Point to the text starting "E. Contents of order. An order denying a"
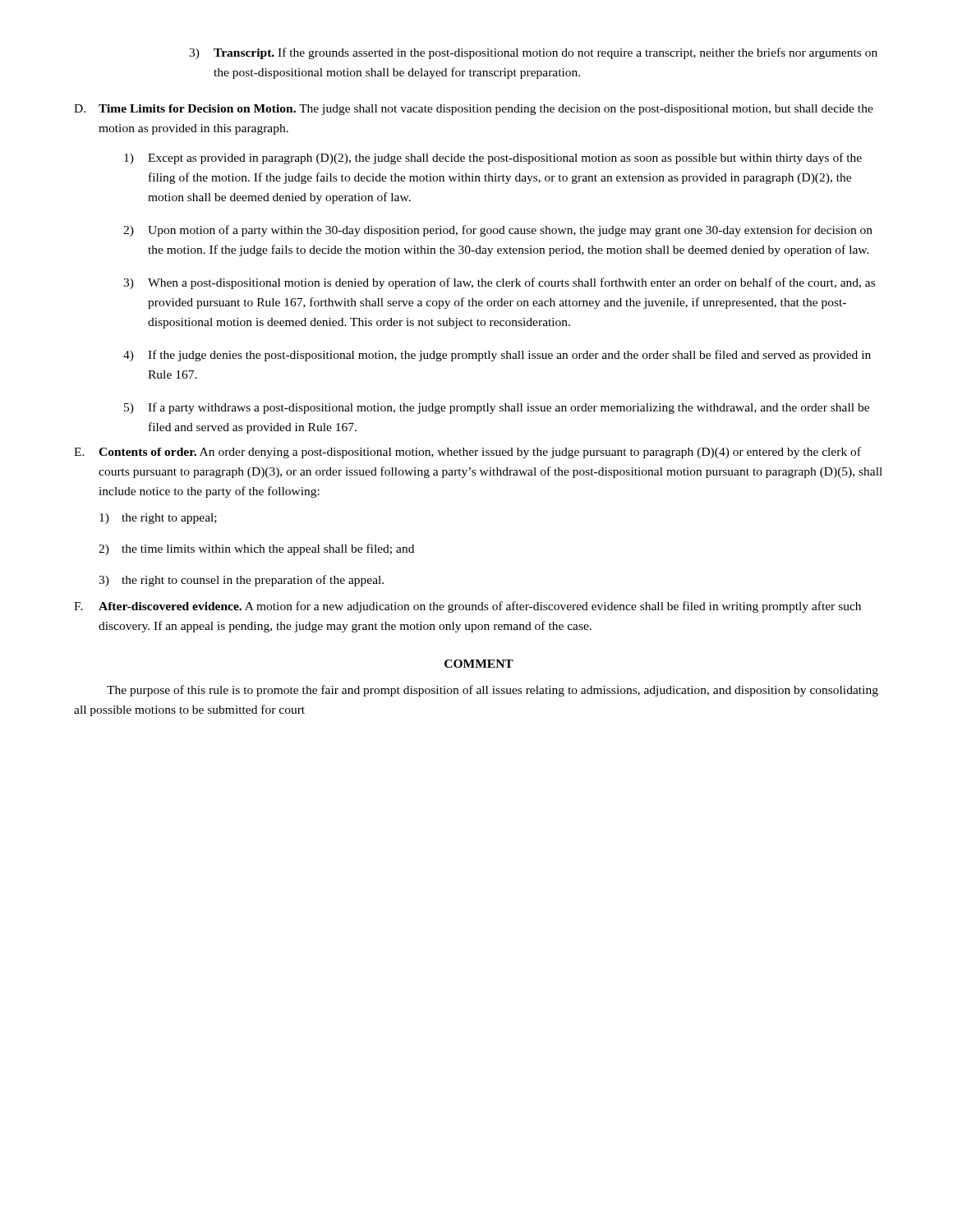 tap(479, 472)
